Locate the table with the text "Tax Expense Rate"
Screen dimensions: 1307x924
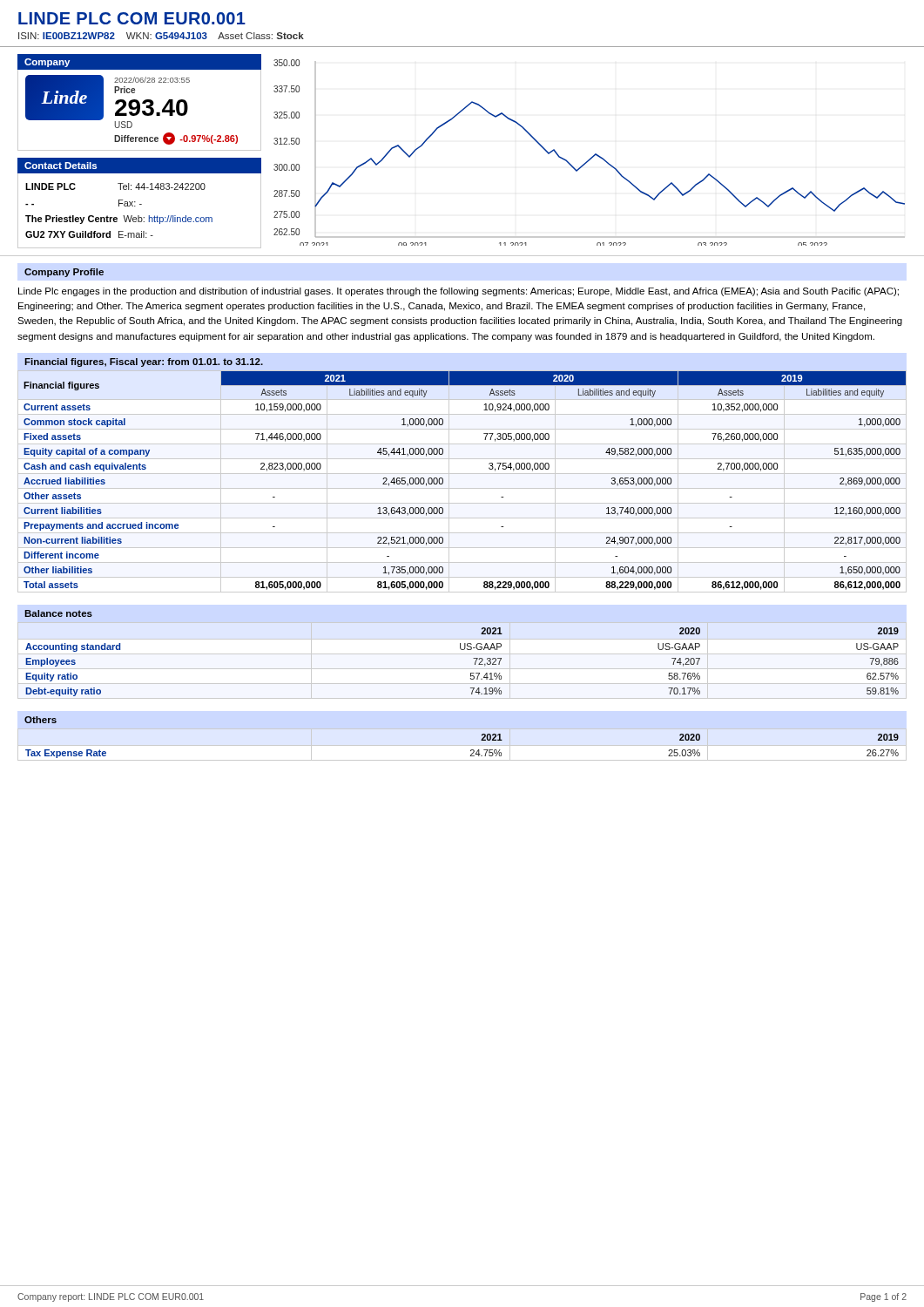coord(462,745)
